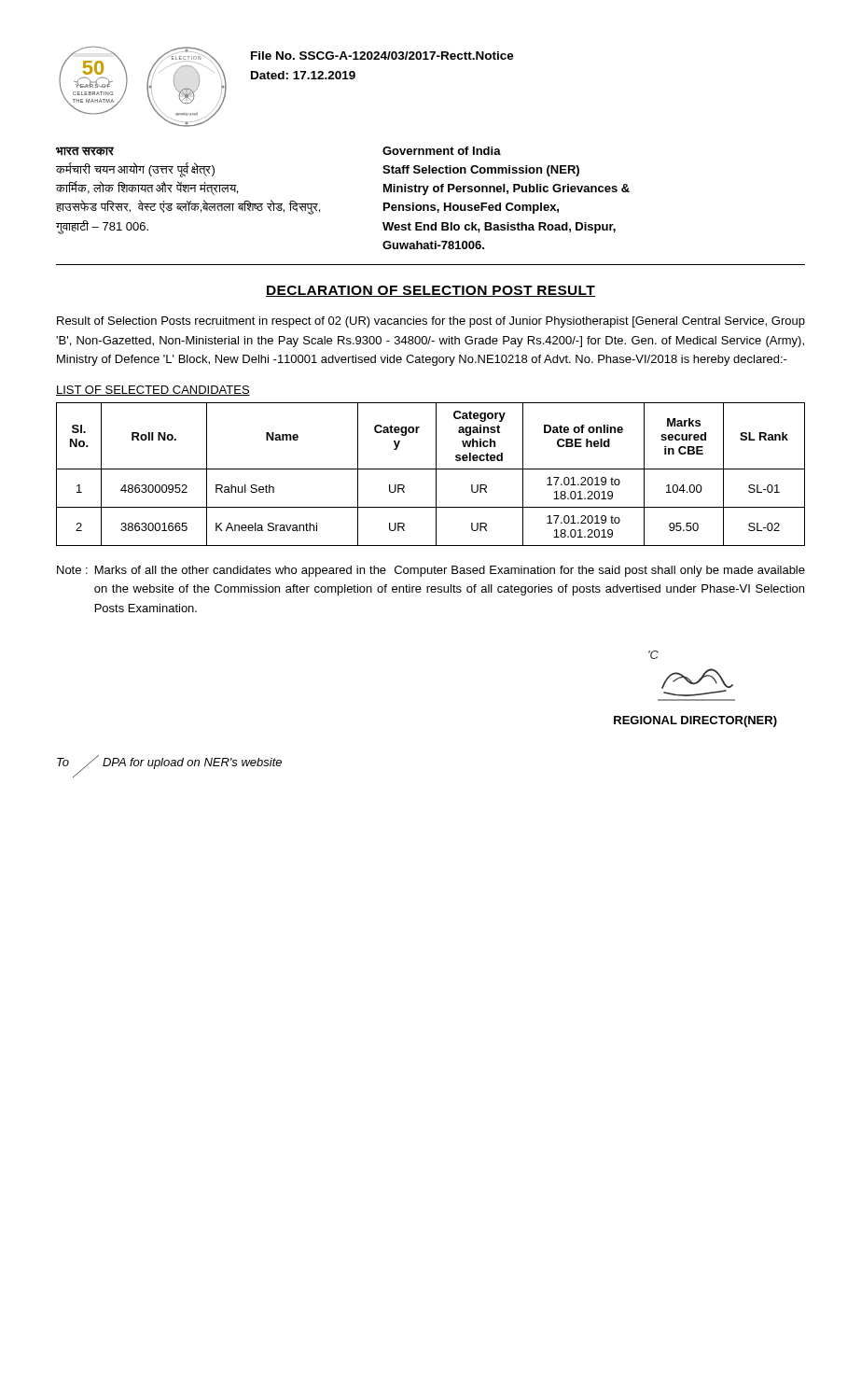Where does it say "REGIONAL DIRECTOR(NER)"?
861x1400 pixels.
[x=695, y=720]
